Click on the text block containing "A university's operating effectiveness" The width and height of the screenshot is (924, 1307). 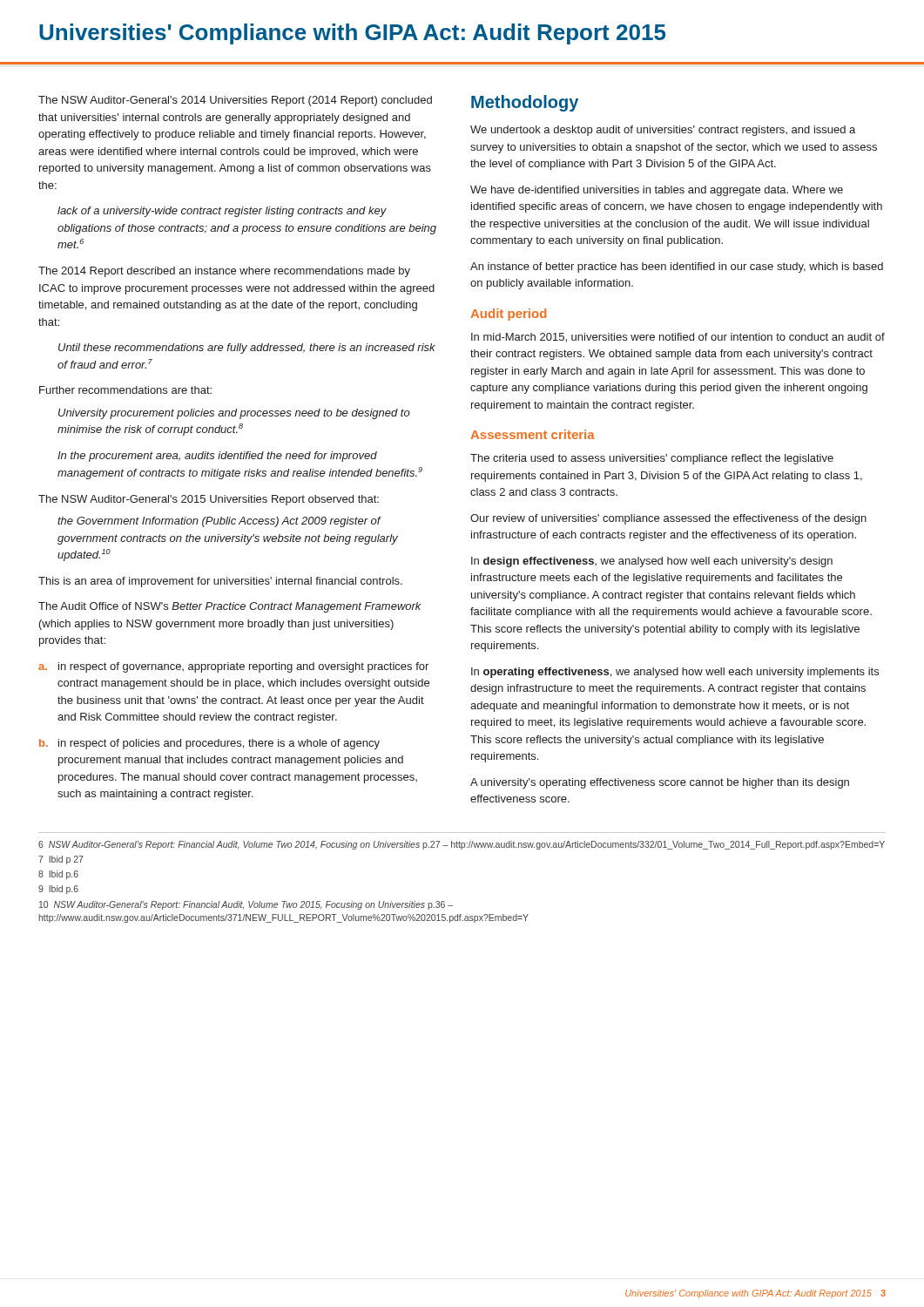660,790
